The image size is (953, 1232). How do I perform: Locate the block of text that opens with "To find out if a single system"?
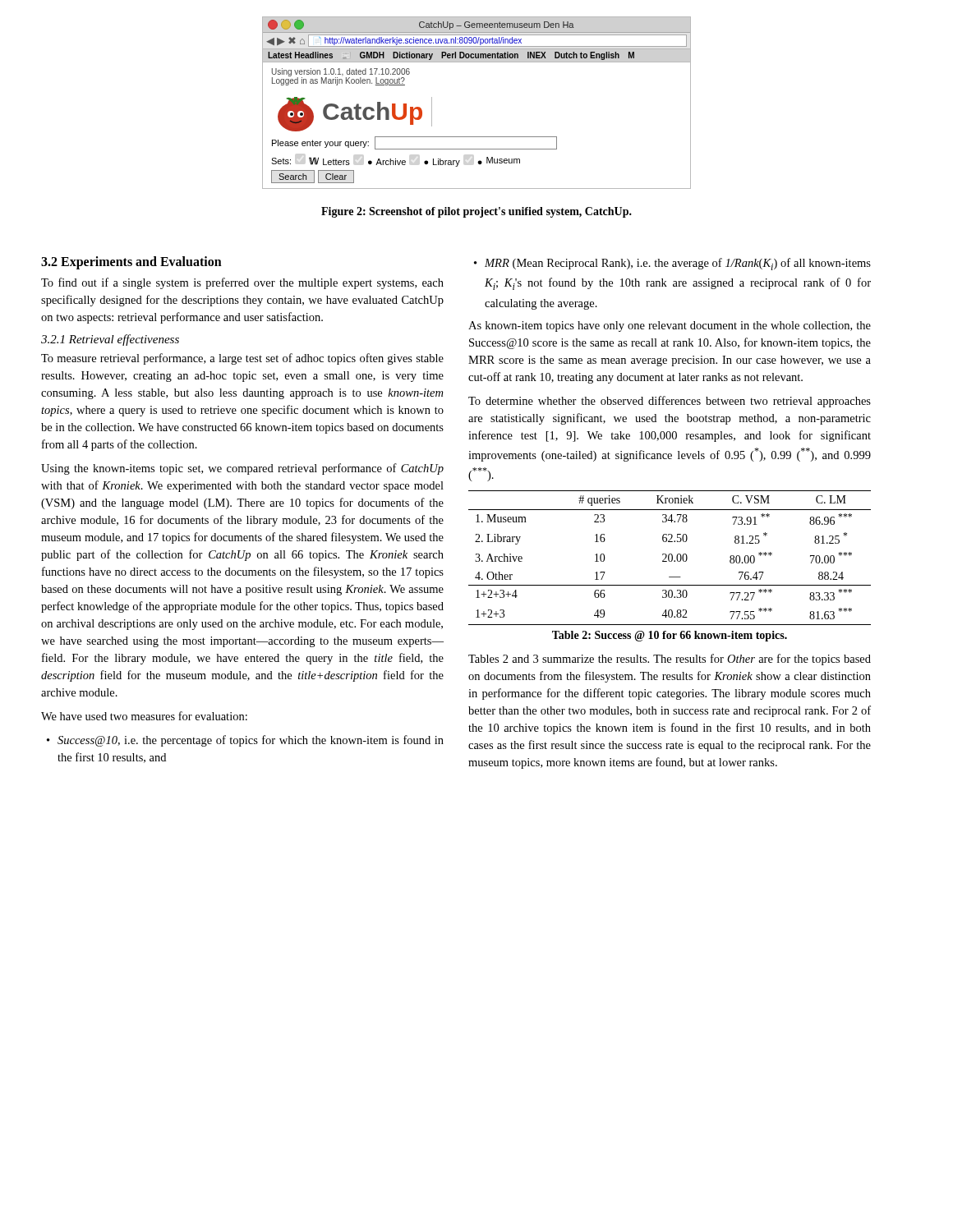(242, 300)
